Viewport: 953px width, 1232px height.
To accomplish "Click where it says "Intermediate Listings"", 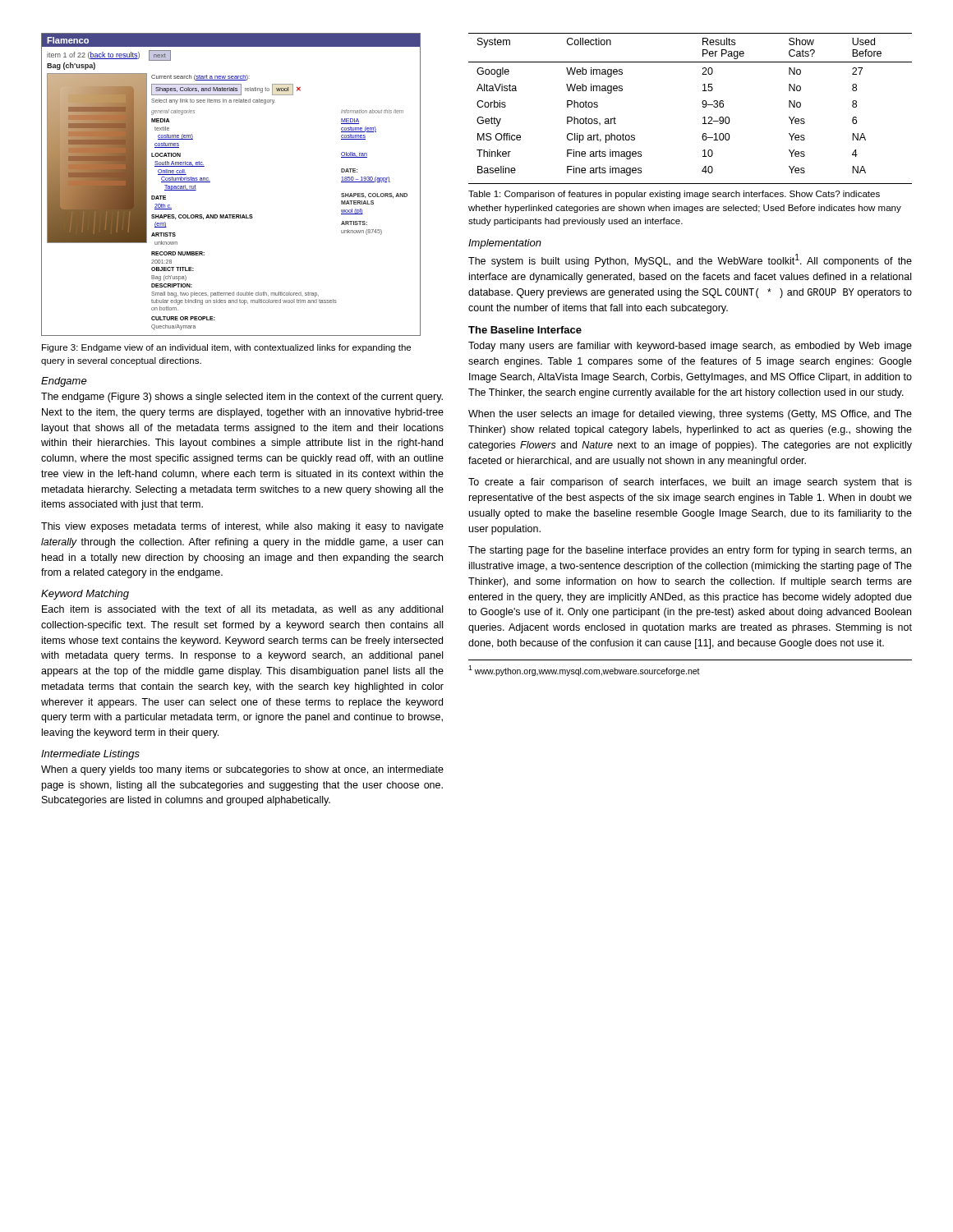I will click(90, 753).
